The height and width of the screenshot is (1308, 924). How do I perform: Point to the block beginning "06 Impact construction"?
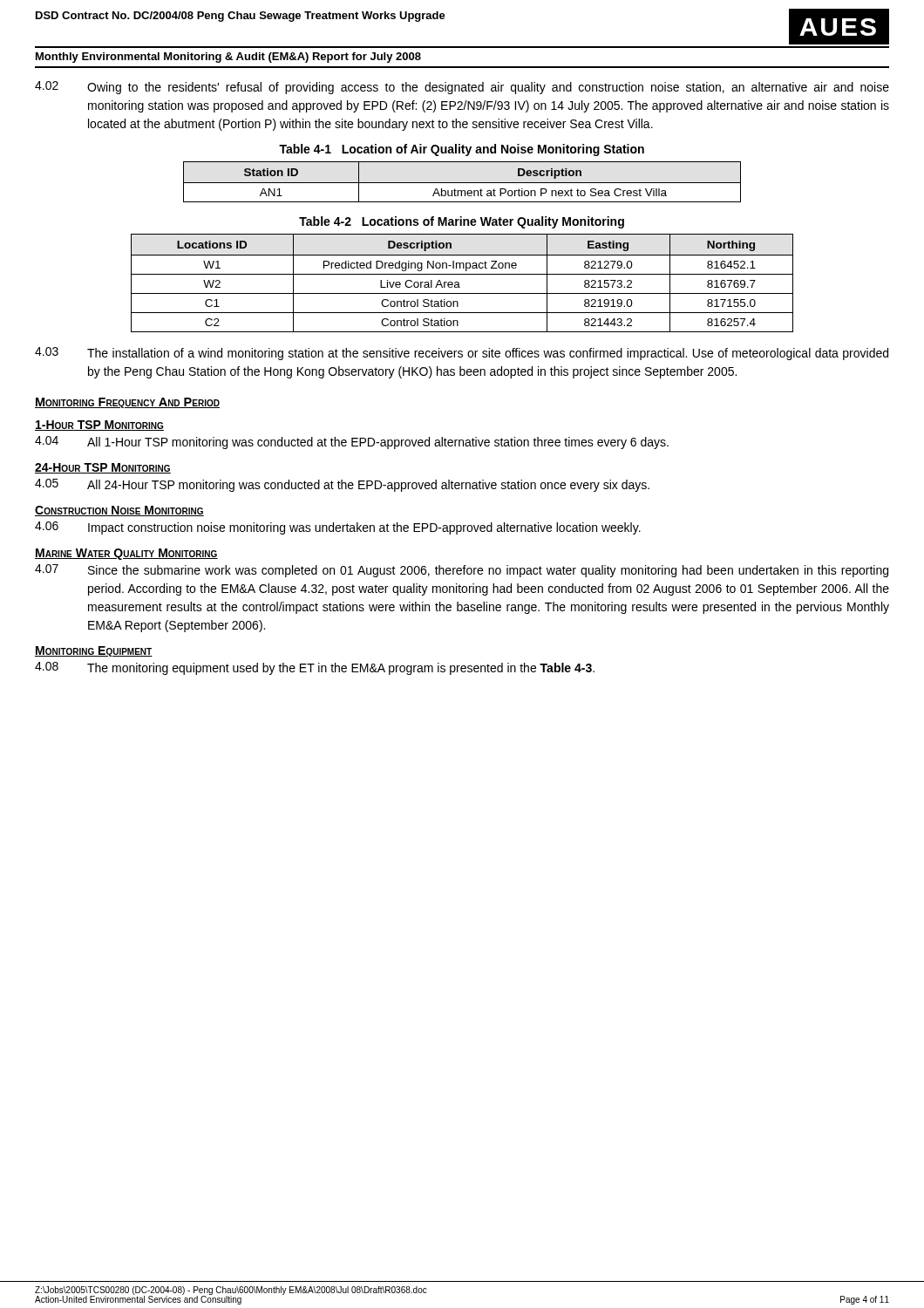point(462,528)
